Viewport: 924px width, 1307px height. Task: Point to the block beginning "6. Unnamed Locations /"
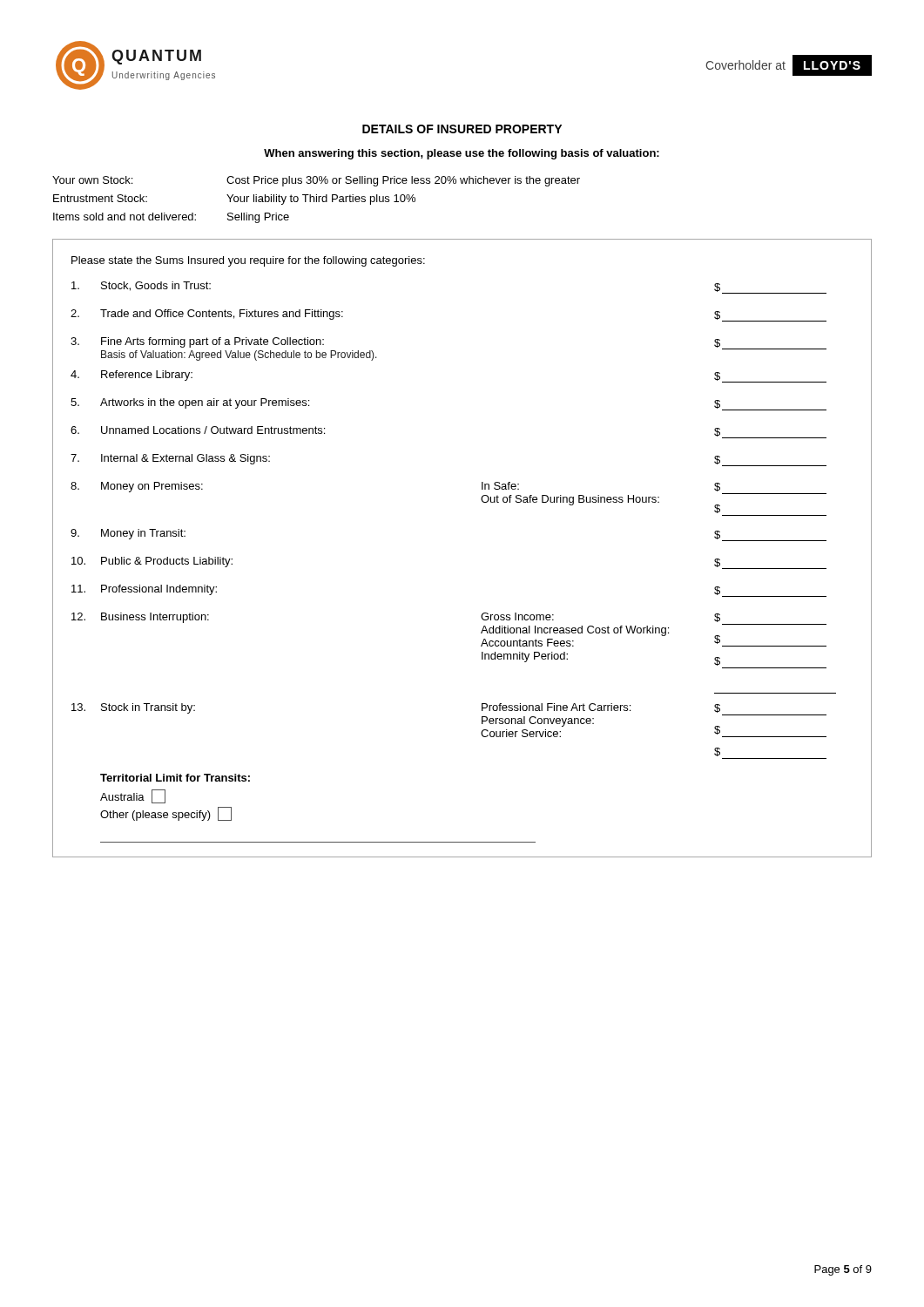click(x=215, y=433)
